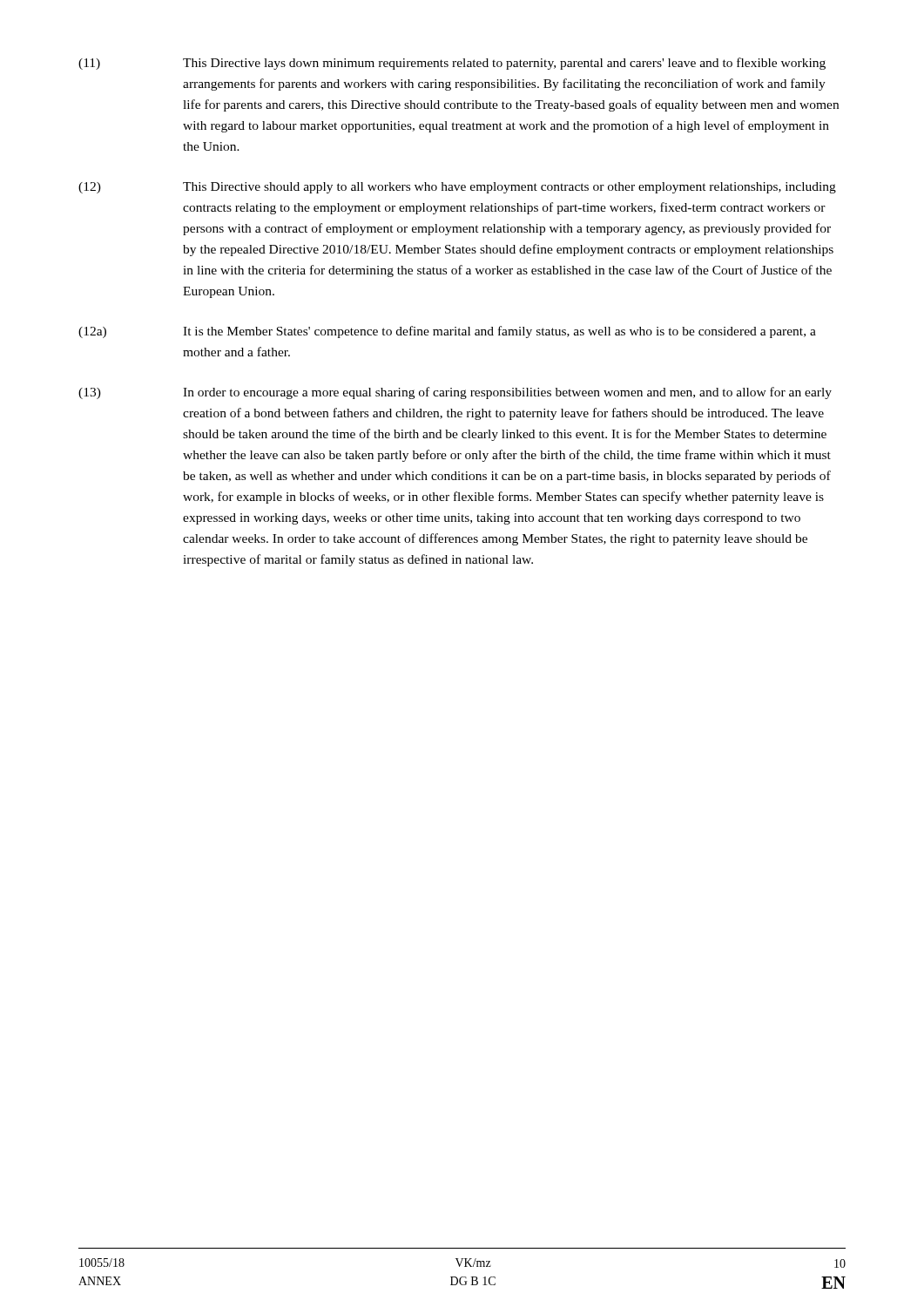Image resolution: width=924 pixels, height=1307 pixels.
Task: Locate the block of text that opens with "(12a) It is the Member States' competence to"
Action: 462,342
